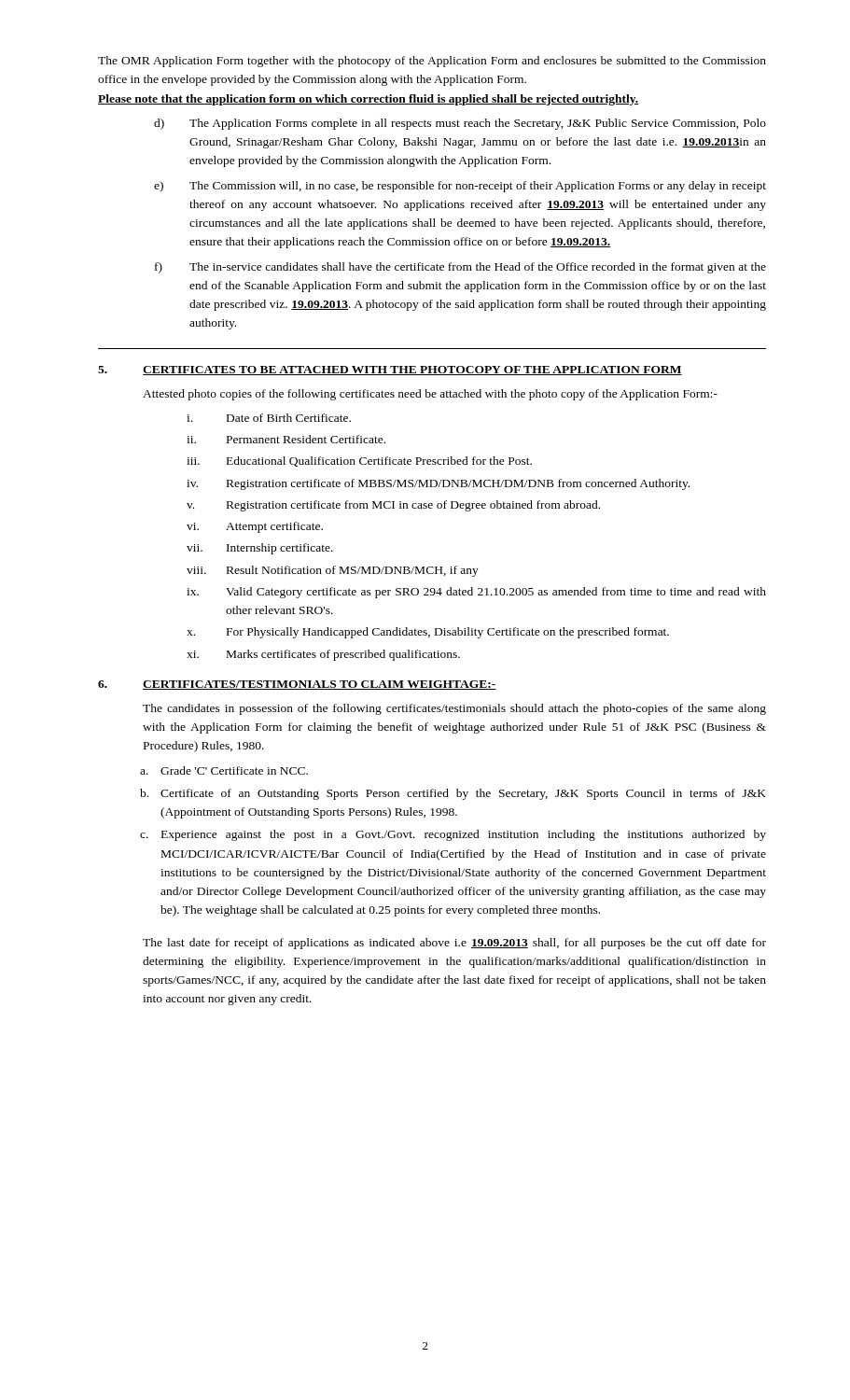Viewport: 850px width, 1400px height.
Task: Find the element starting "i. Date of Birth Certificate."
Action: coord(269,418)
